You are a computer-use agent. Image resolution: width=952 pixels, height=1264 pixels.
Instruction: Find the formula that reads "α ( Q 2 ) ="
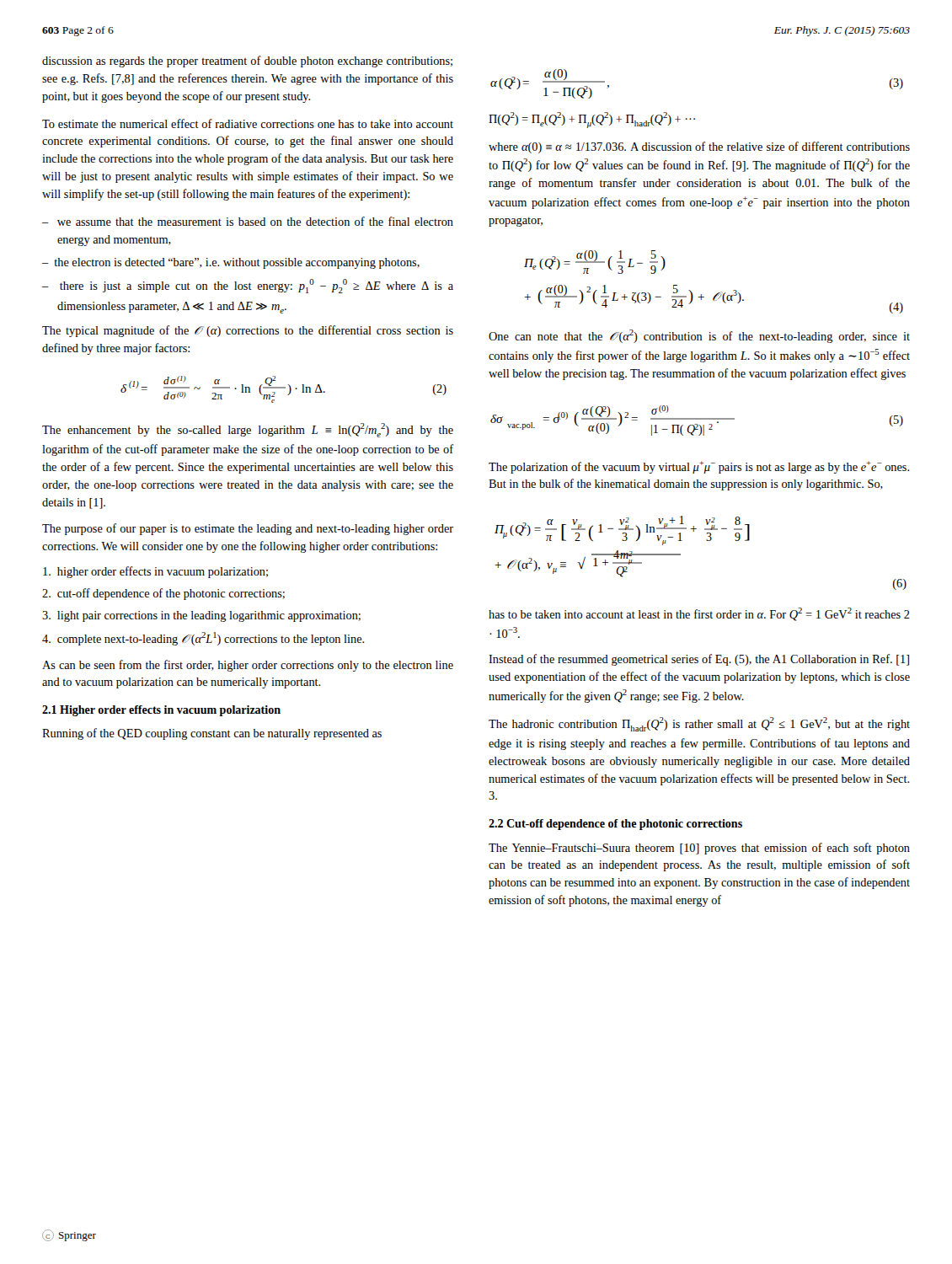pos(573,82)
